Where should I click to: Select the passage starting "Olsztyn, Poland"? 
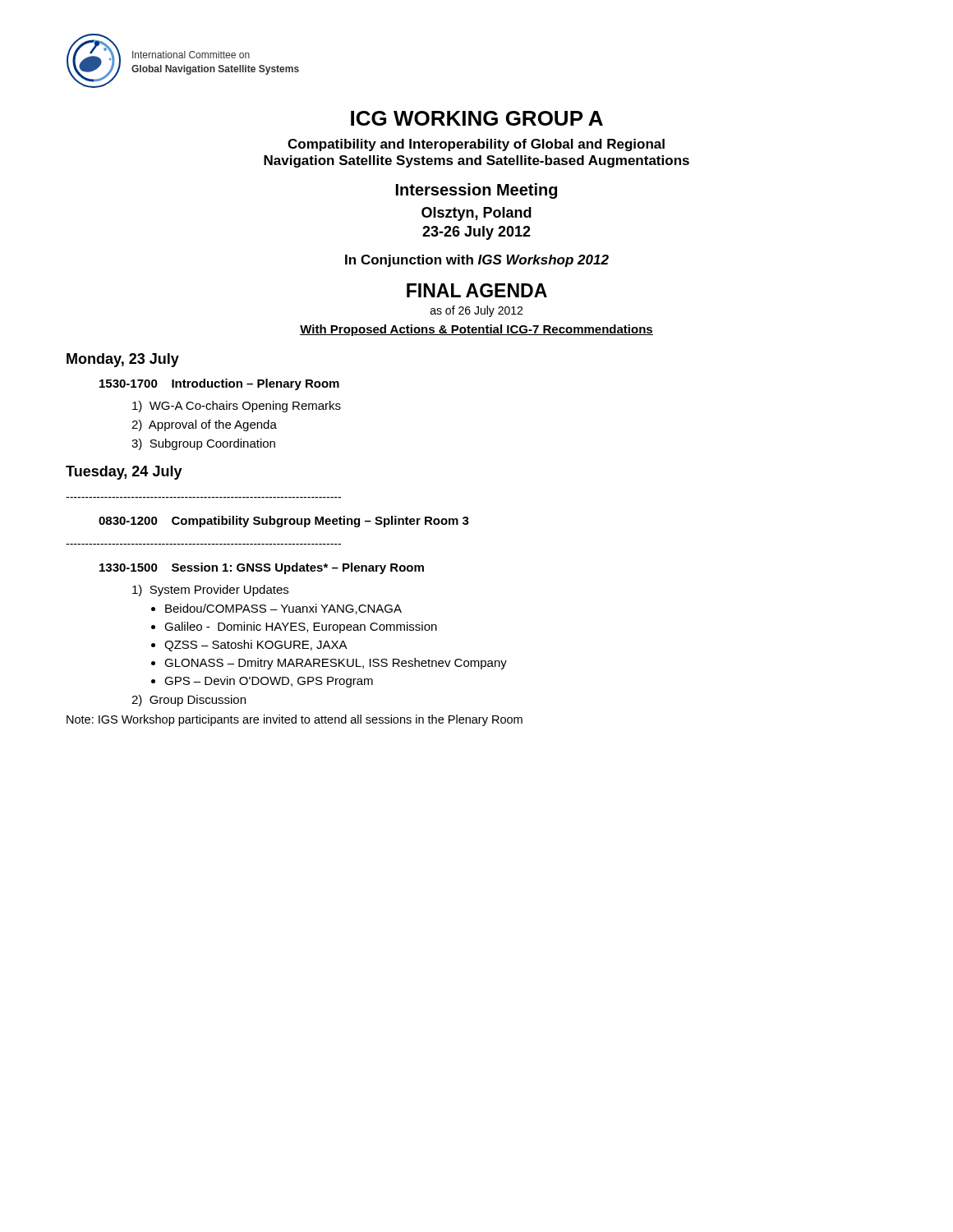pyautogui.click(x=476, y=213)
